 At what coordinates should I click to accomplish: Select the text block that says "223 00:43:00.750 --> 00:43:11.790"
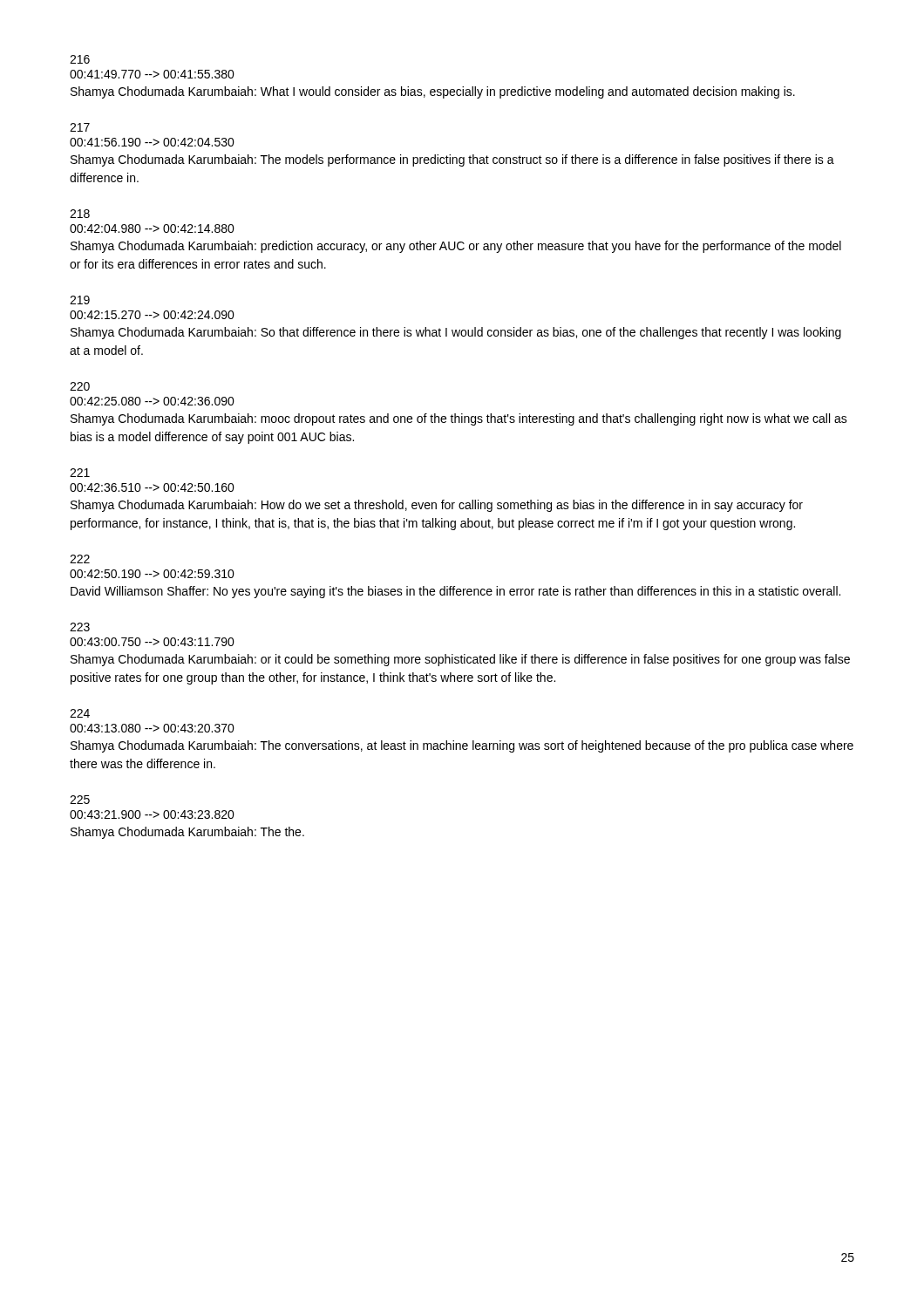pyautogui.click(x=462, y=654)
